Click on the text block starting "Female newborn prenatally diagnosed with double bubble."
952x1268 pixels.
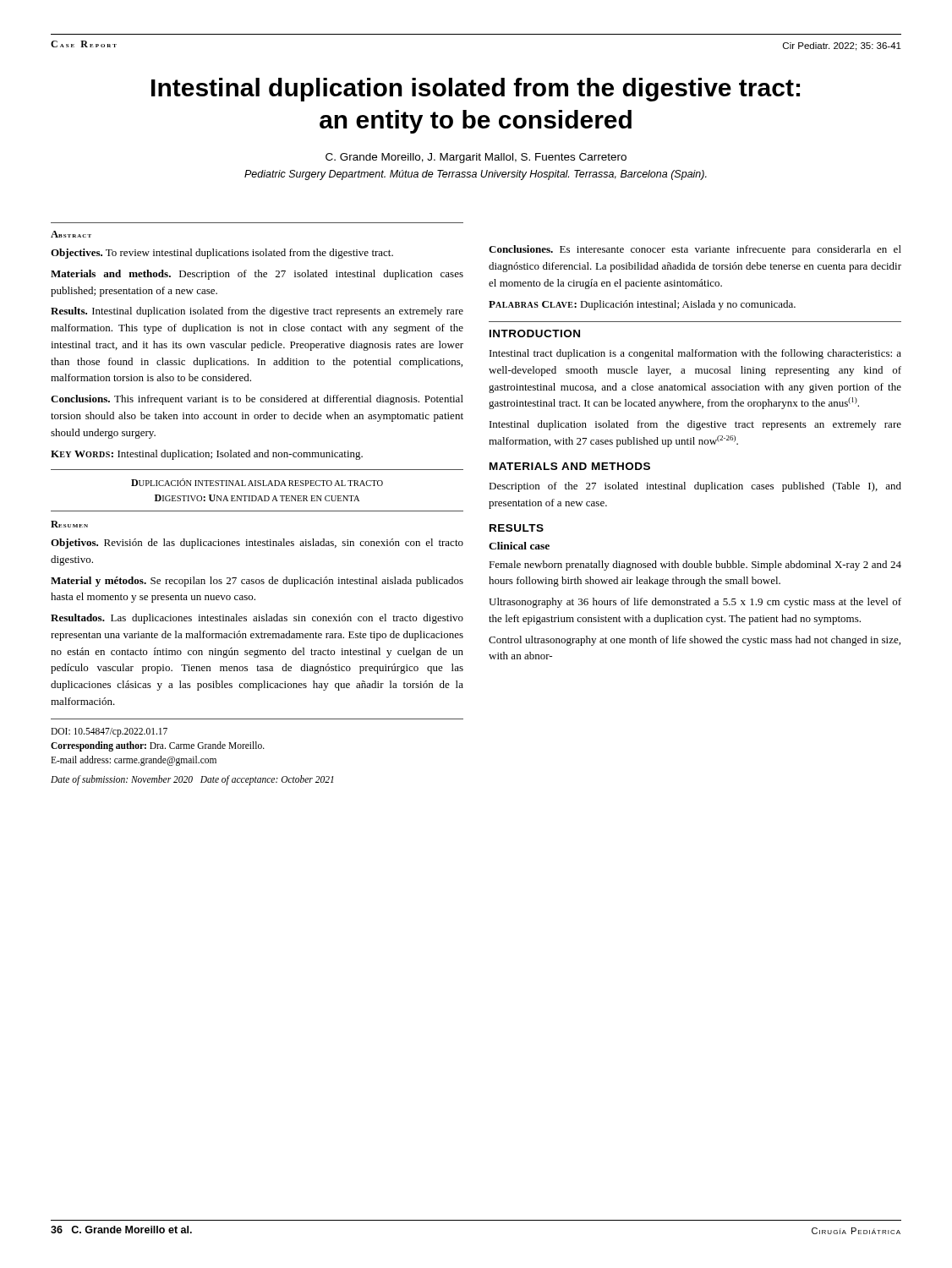695,610
